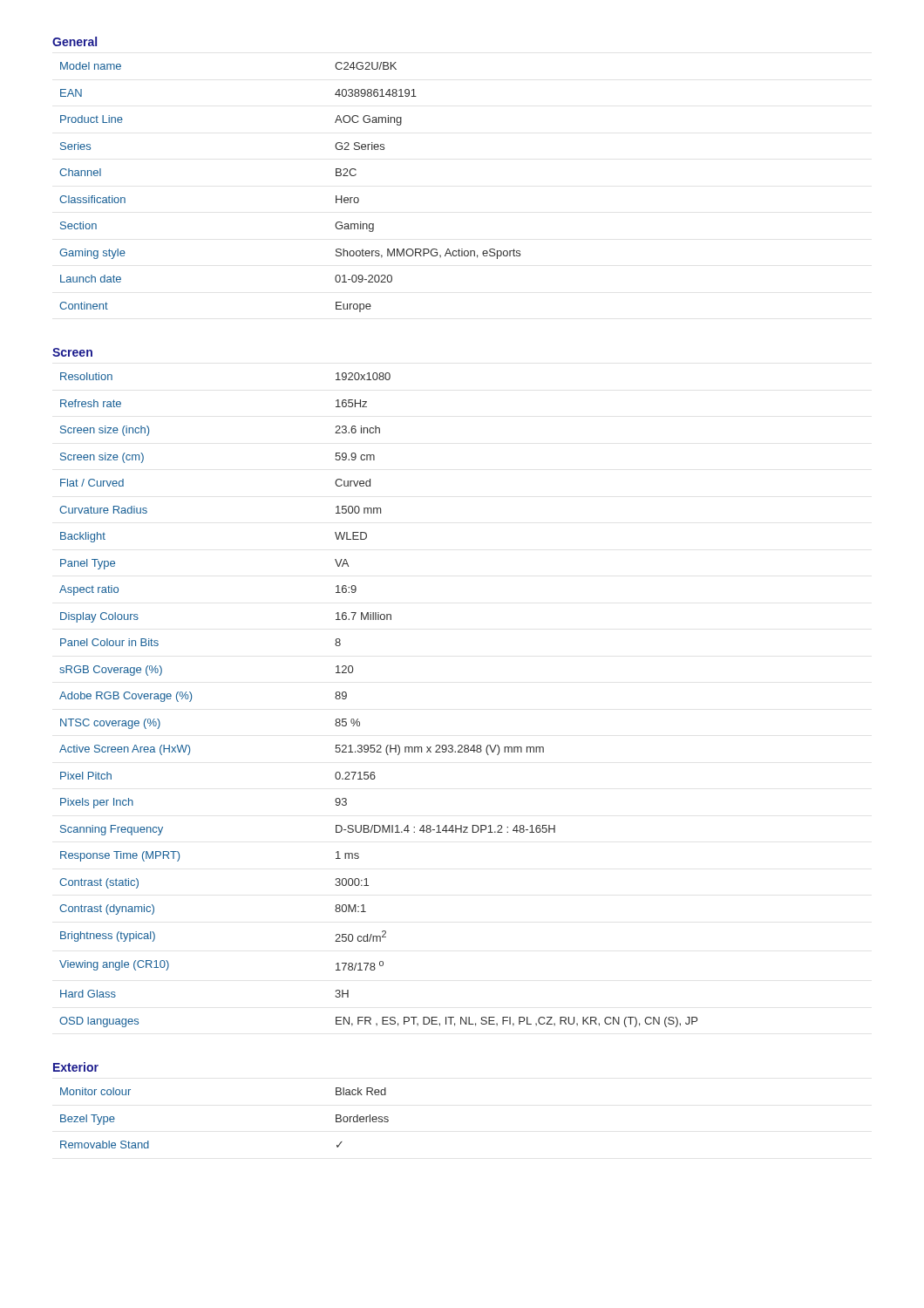Click on the table containing "Removable Stand"
Image resolution: width=924 pixels, height=1308 pixels.
pyautogui.click(x=462, y=1118)
